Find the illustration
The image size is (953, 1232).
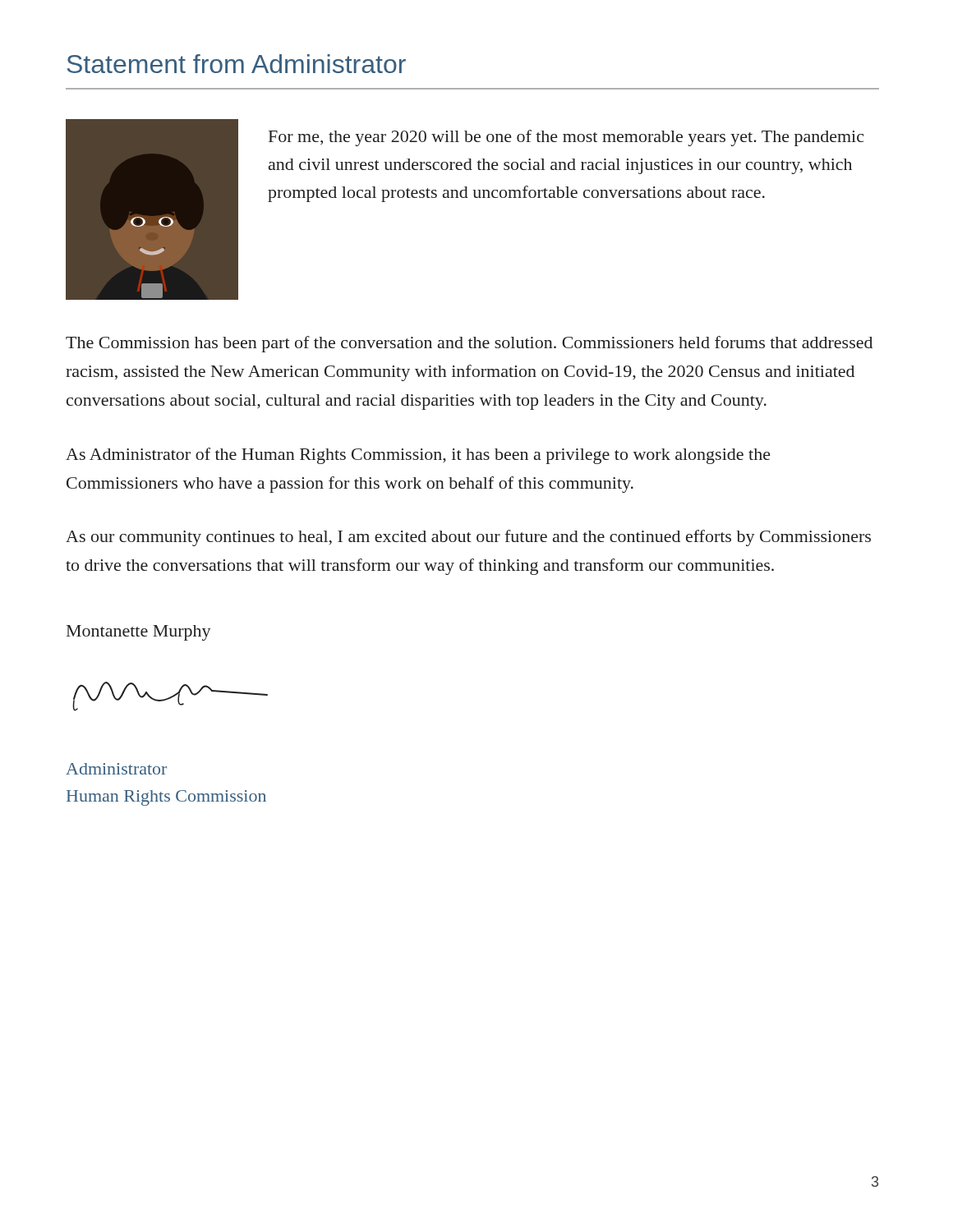click(472, 693)
